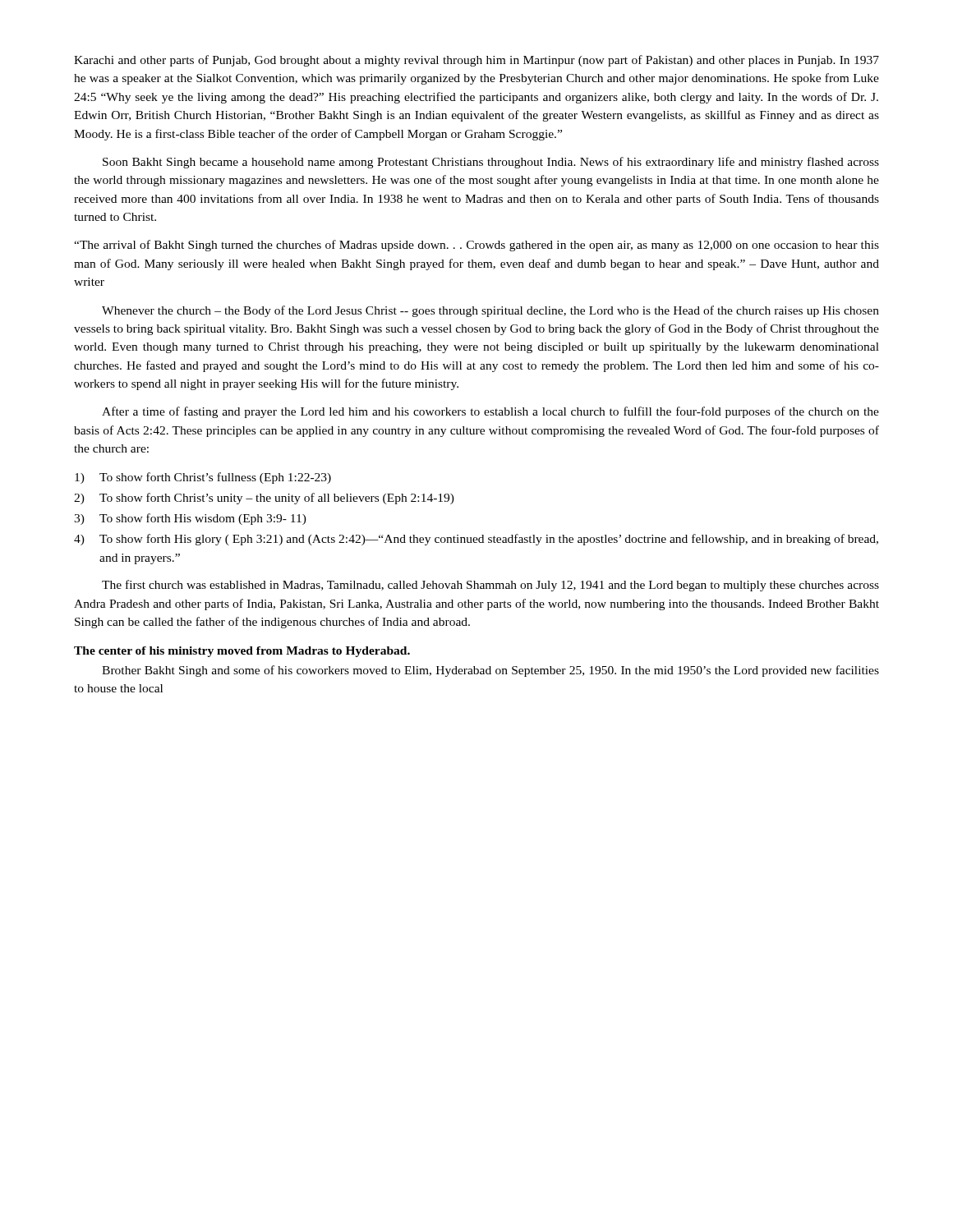Find the element starting "Soon Bakht Singh"
This screenshot has width=953, height=1232.
coord(476,190)
